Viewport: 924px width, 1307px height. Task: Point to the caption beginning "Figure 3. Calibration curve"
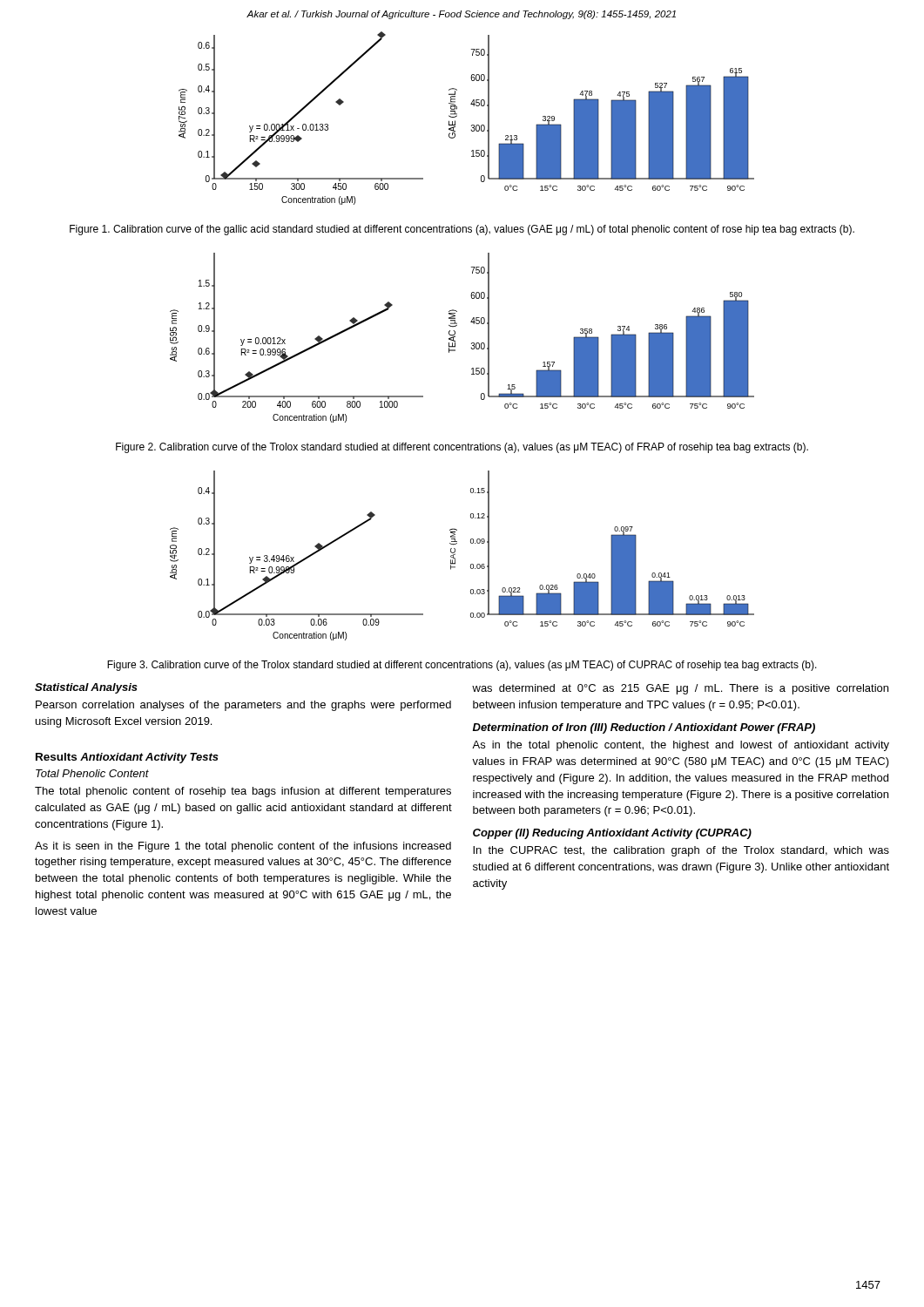tap(462, 664)
